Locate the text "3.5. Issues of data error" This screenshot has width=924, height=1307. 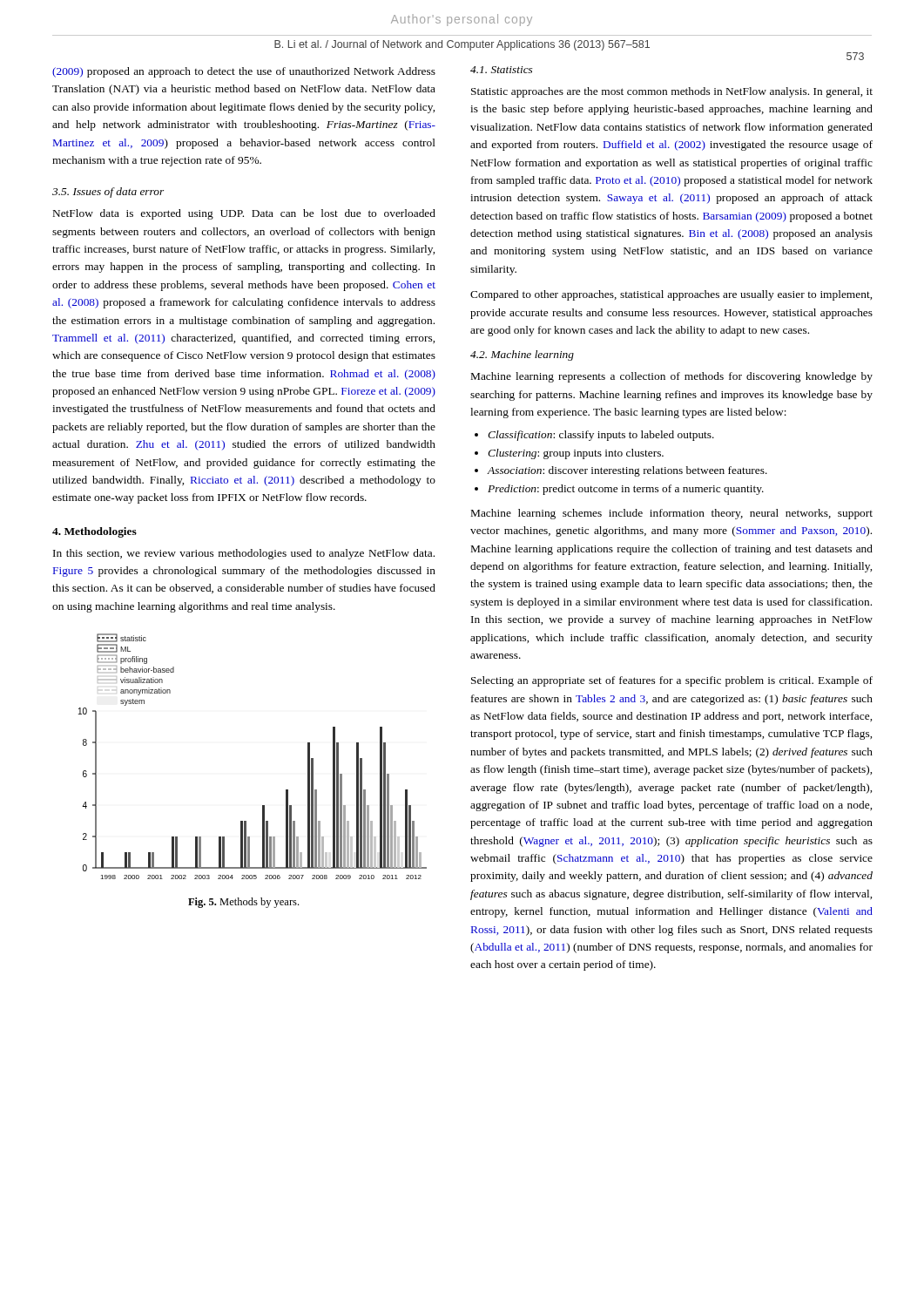coord(108,191)
